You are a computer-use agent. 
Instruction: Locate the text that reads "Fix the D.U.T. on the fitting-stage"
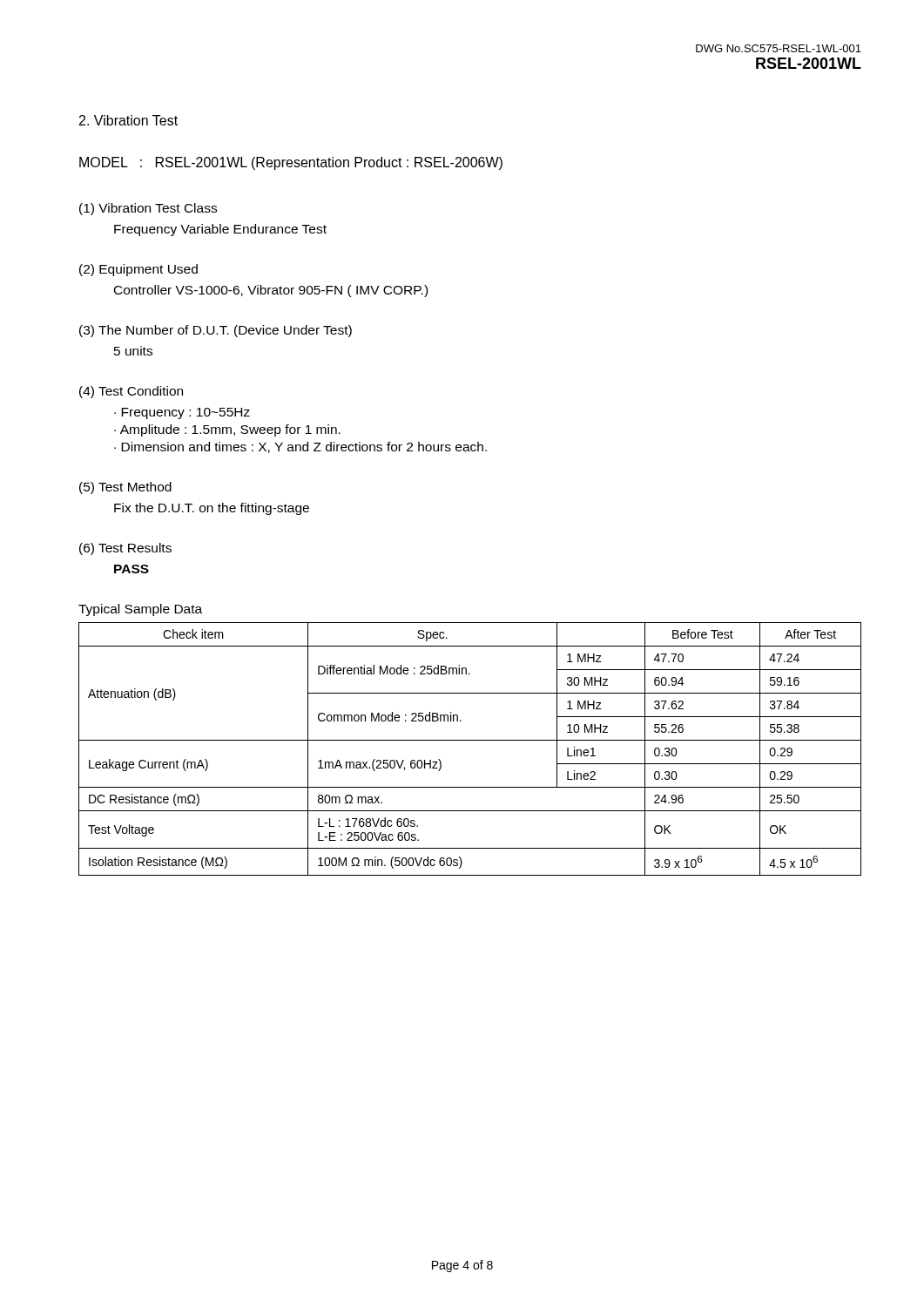tap(212, 508)
